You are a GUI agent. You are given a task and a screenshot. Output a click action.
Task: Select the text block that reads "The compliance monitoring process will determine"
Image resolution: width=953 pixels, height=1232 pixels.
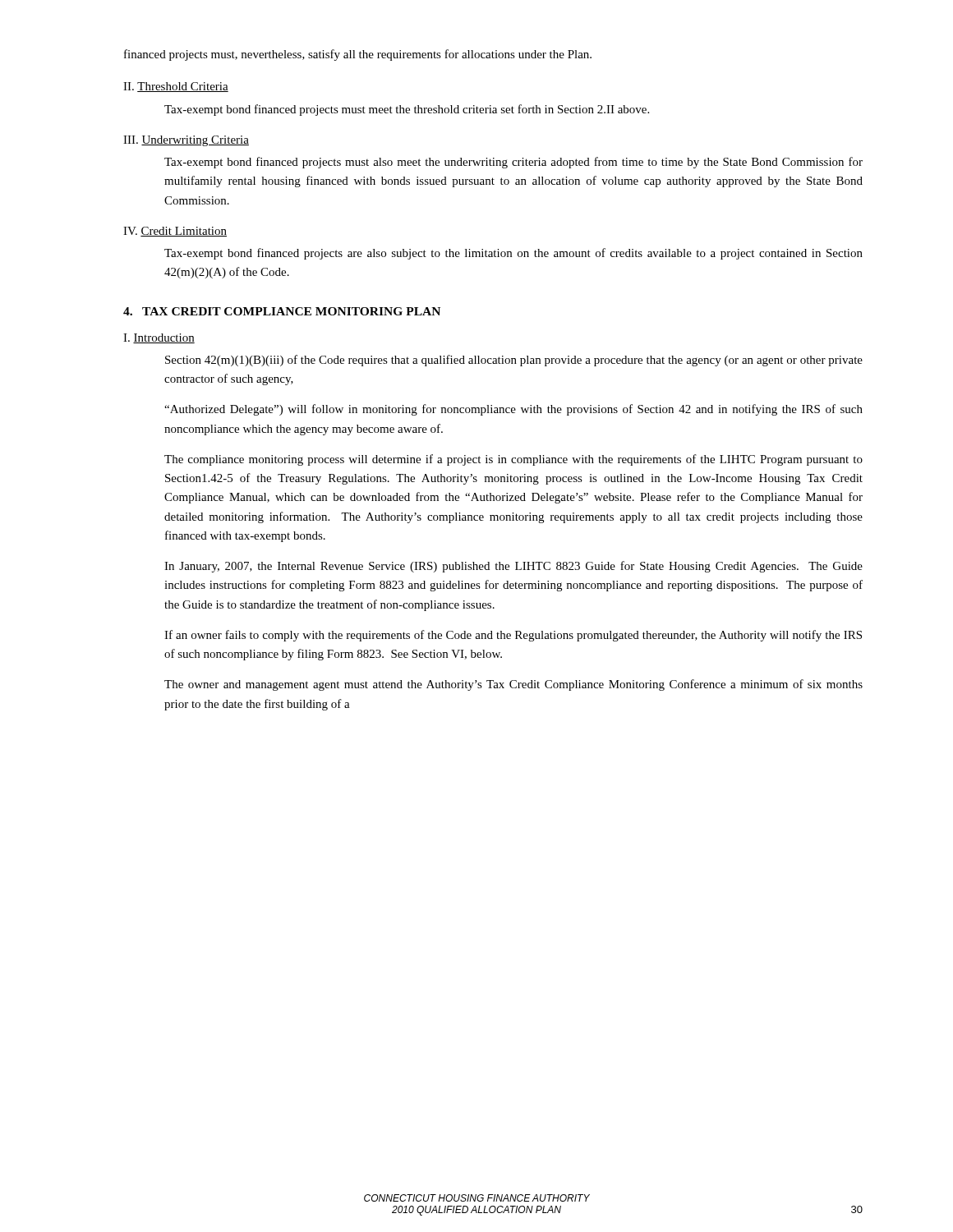point(513,497)
